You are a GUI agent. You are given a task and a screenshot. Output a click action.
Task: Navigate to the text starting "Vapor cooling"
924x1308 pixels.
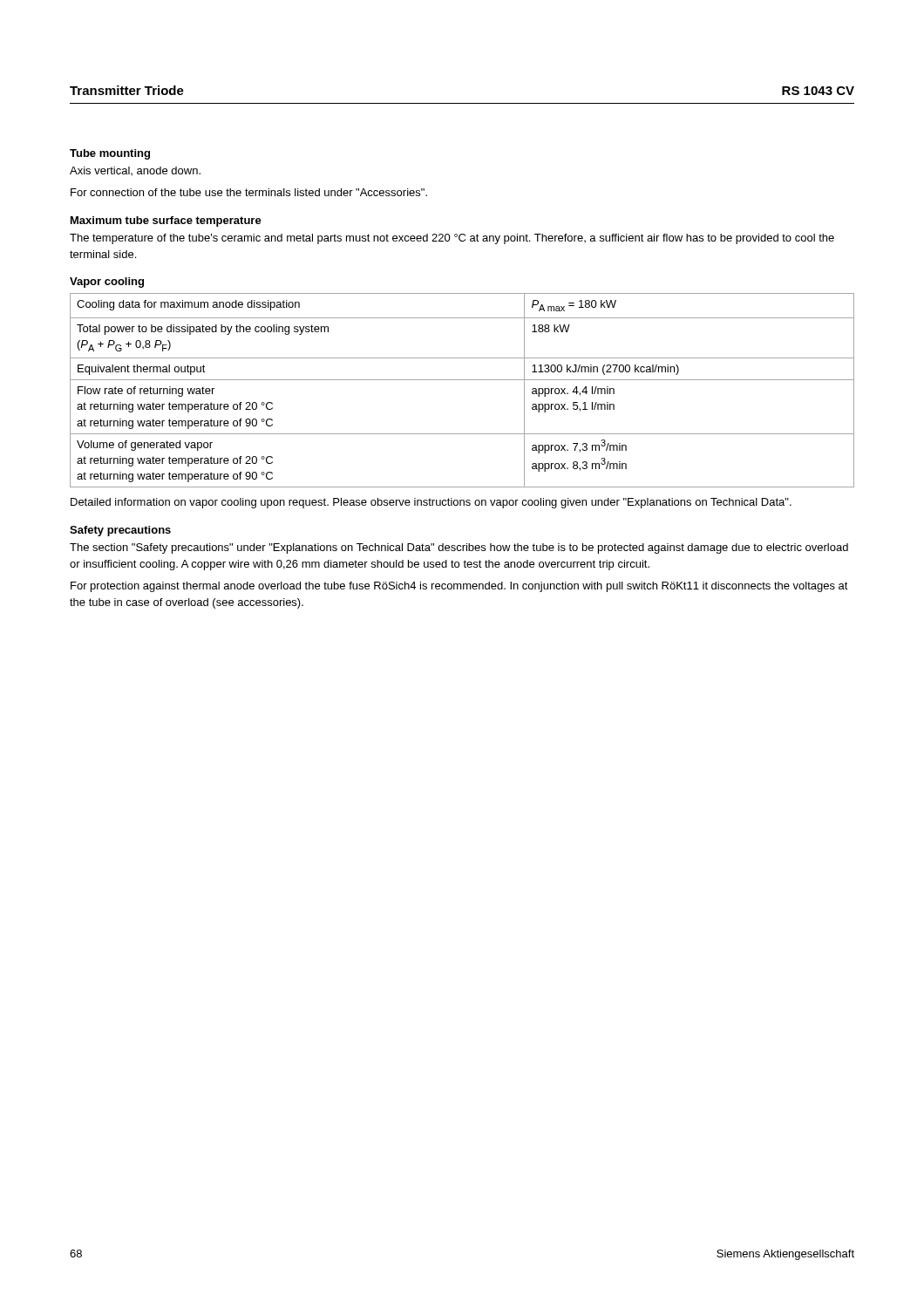107,281
